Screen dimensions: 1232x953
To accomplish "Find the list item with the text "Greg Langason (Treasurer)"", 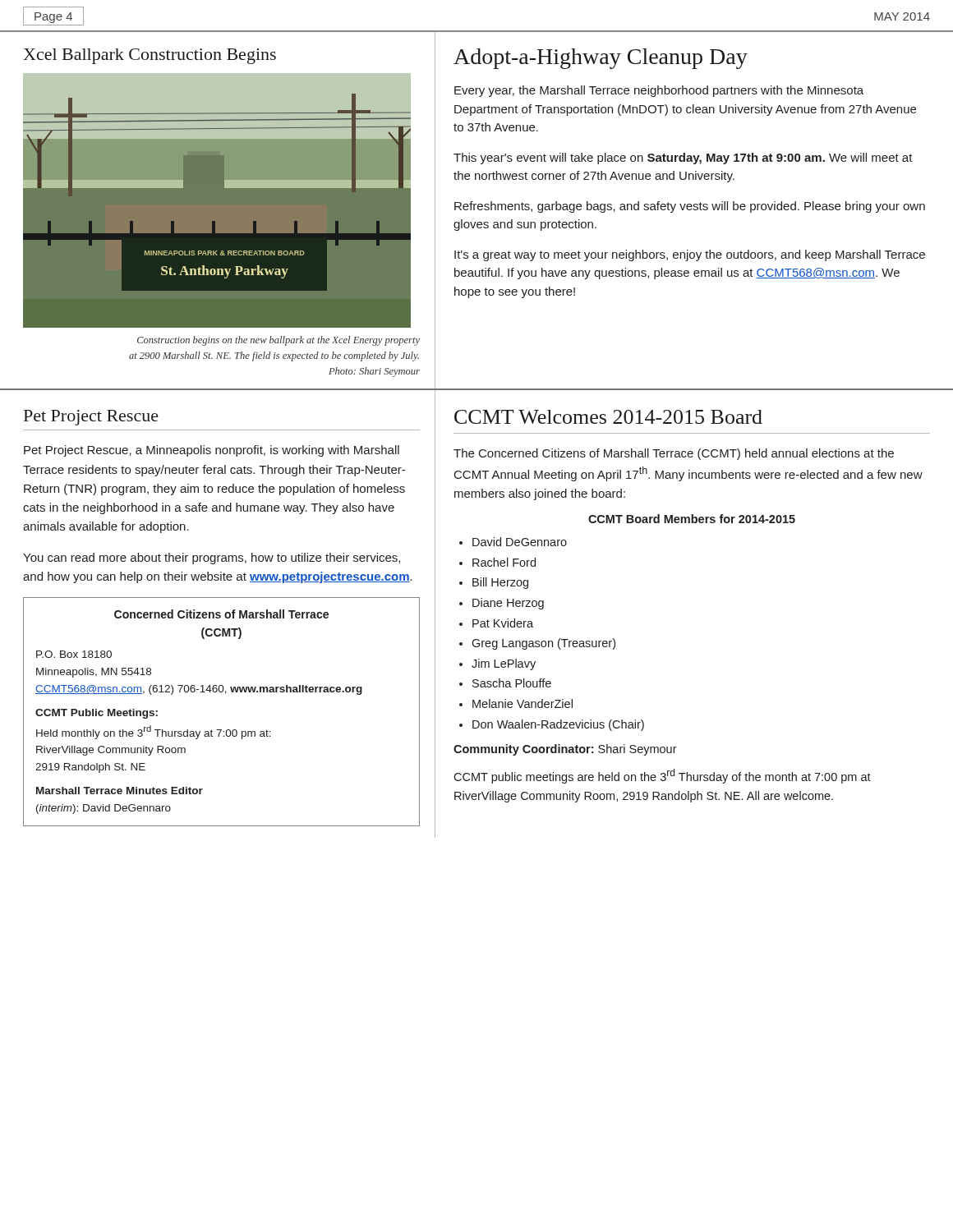I will [x=544, y=643].
